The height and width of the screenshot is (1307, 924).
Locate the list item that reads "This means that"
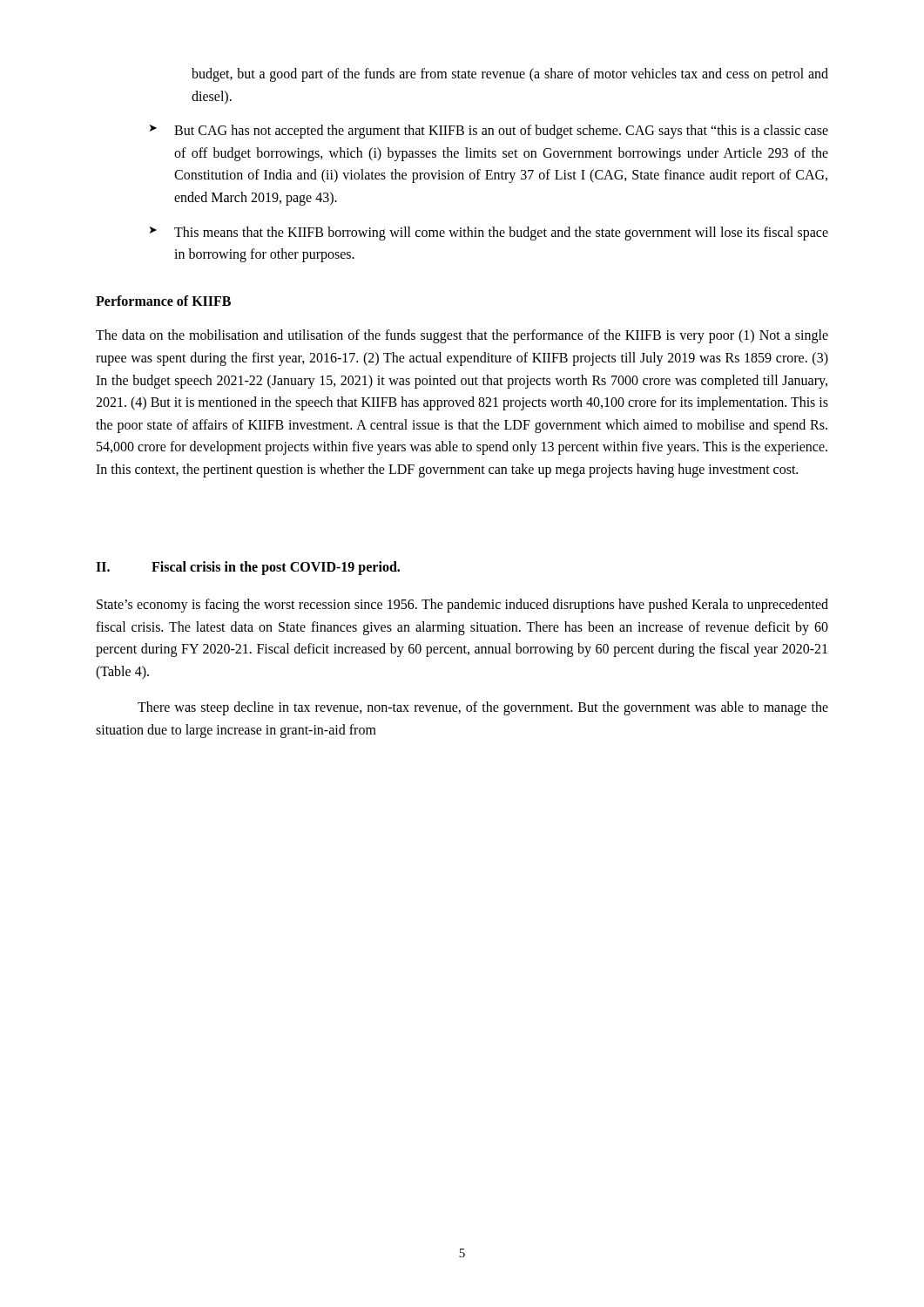[501, 243]
